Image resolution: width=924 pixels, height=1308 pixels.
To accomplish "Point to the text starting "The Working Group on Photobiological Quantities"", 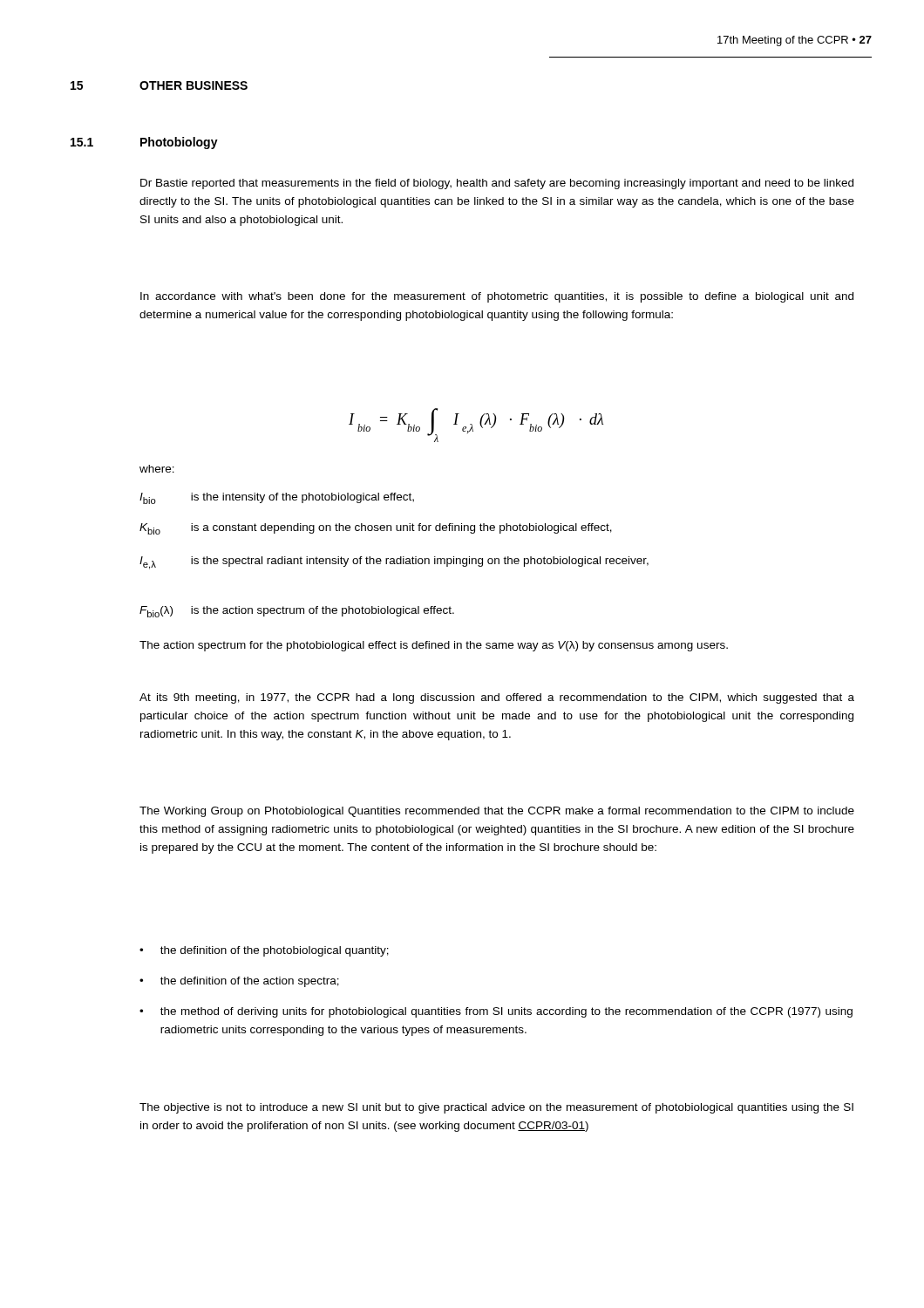I will tap(497, 829).
